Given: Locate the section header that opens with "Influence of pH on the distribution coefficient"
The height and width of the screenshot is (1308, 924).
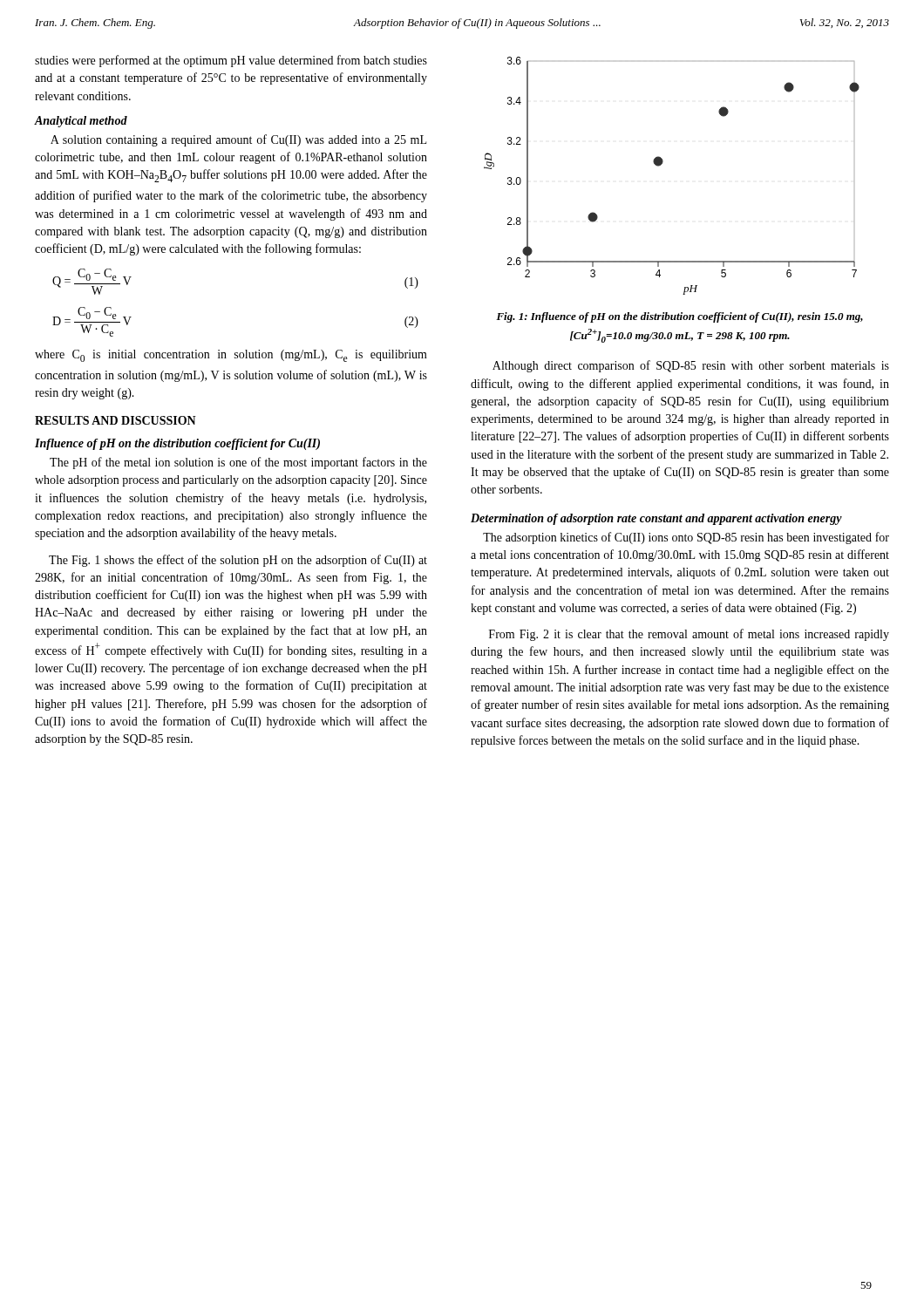Looking at the screenshot, I should pos(178,444).
